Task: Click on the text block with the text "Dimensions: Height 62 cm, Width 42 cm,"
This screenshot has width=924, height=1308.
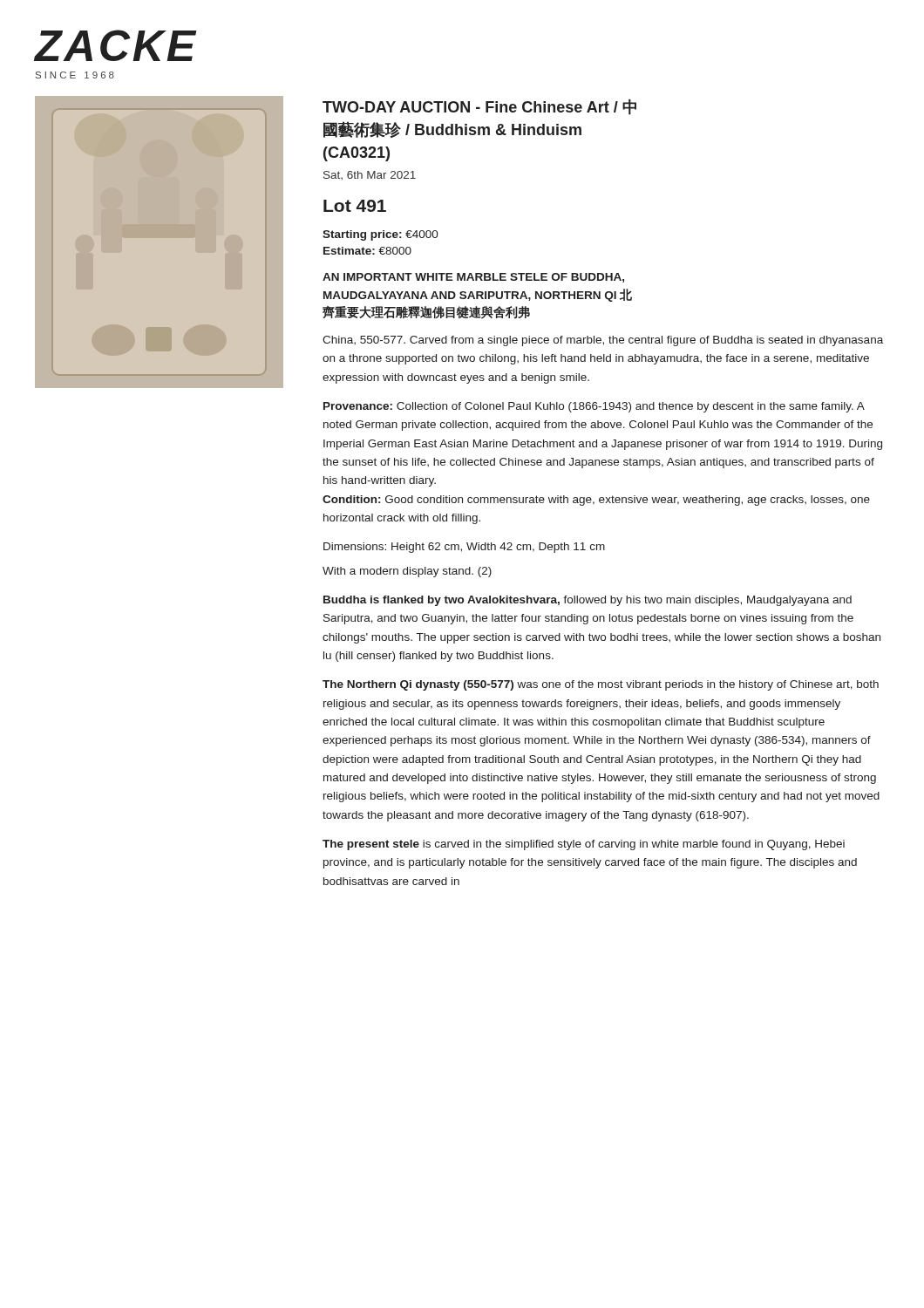Action: pyautogui.click(x=464, y=547)
